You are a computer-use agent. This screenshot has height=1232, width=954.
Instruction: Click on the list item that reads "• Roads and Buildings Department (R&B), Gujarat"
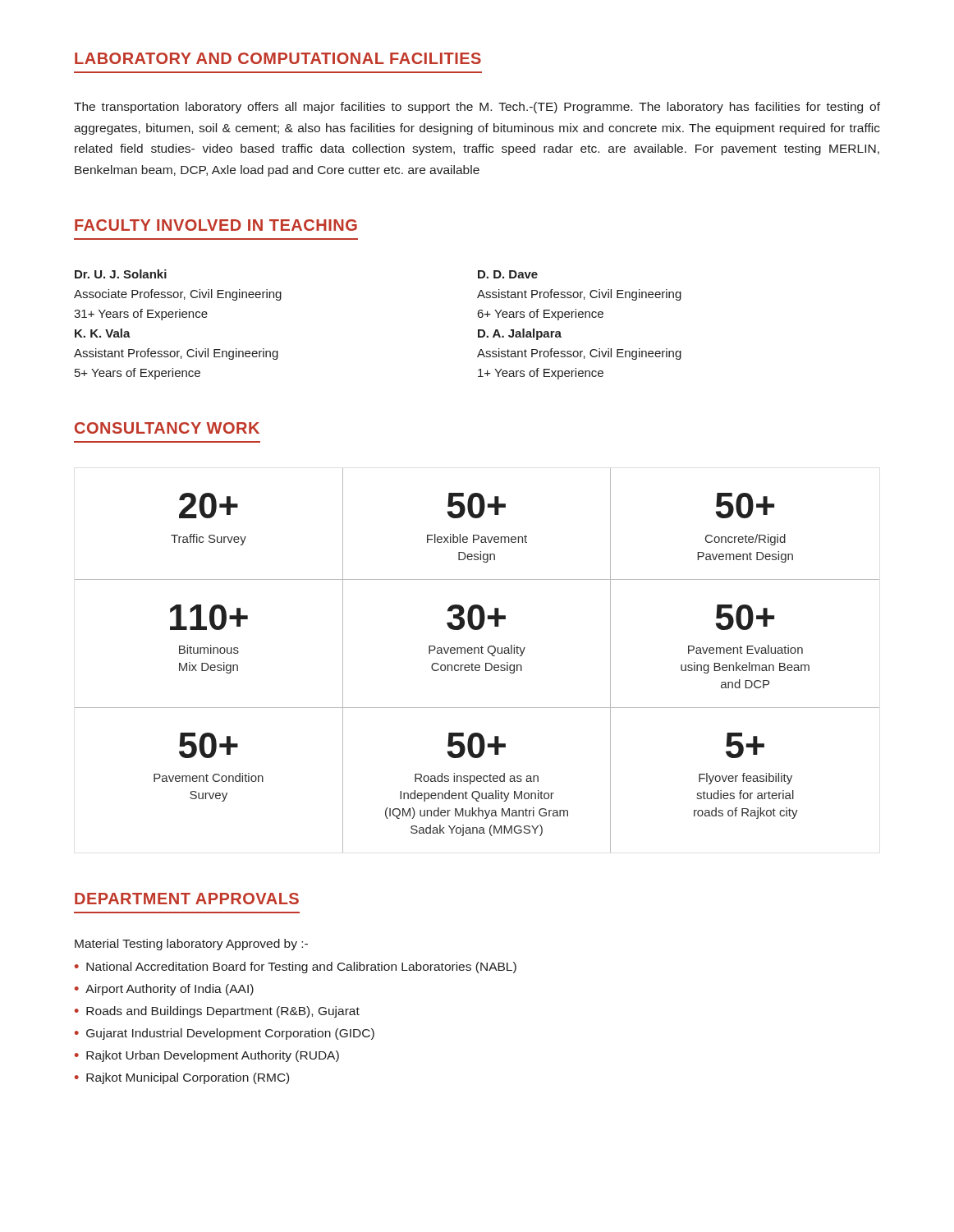coord(217,1012)
